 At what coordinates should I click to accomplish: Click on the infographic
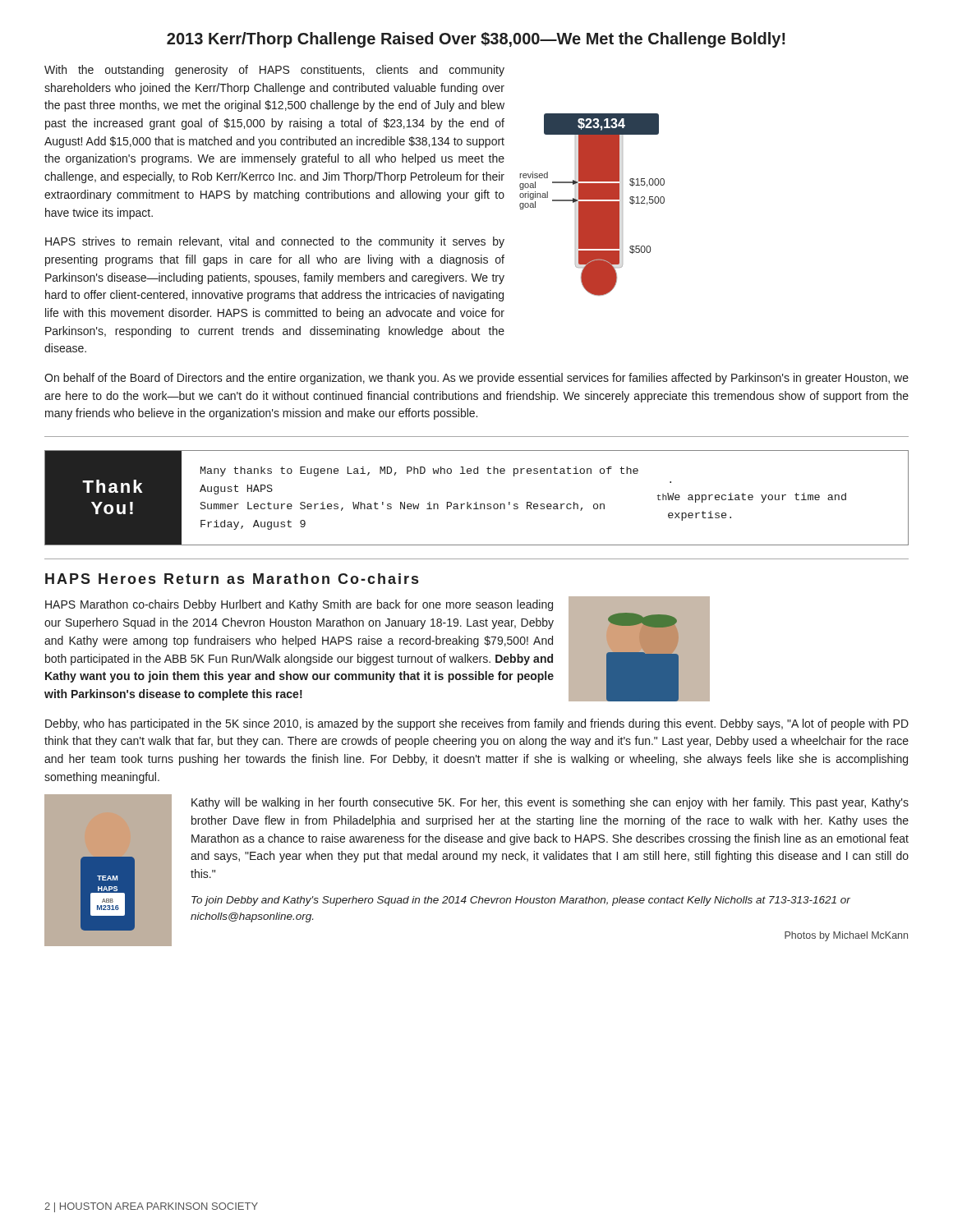tap(601, 210)
